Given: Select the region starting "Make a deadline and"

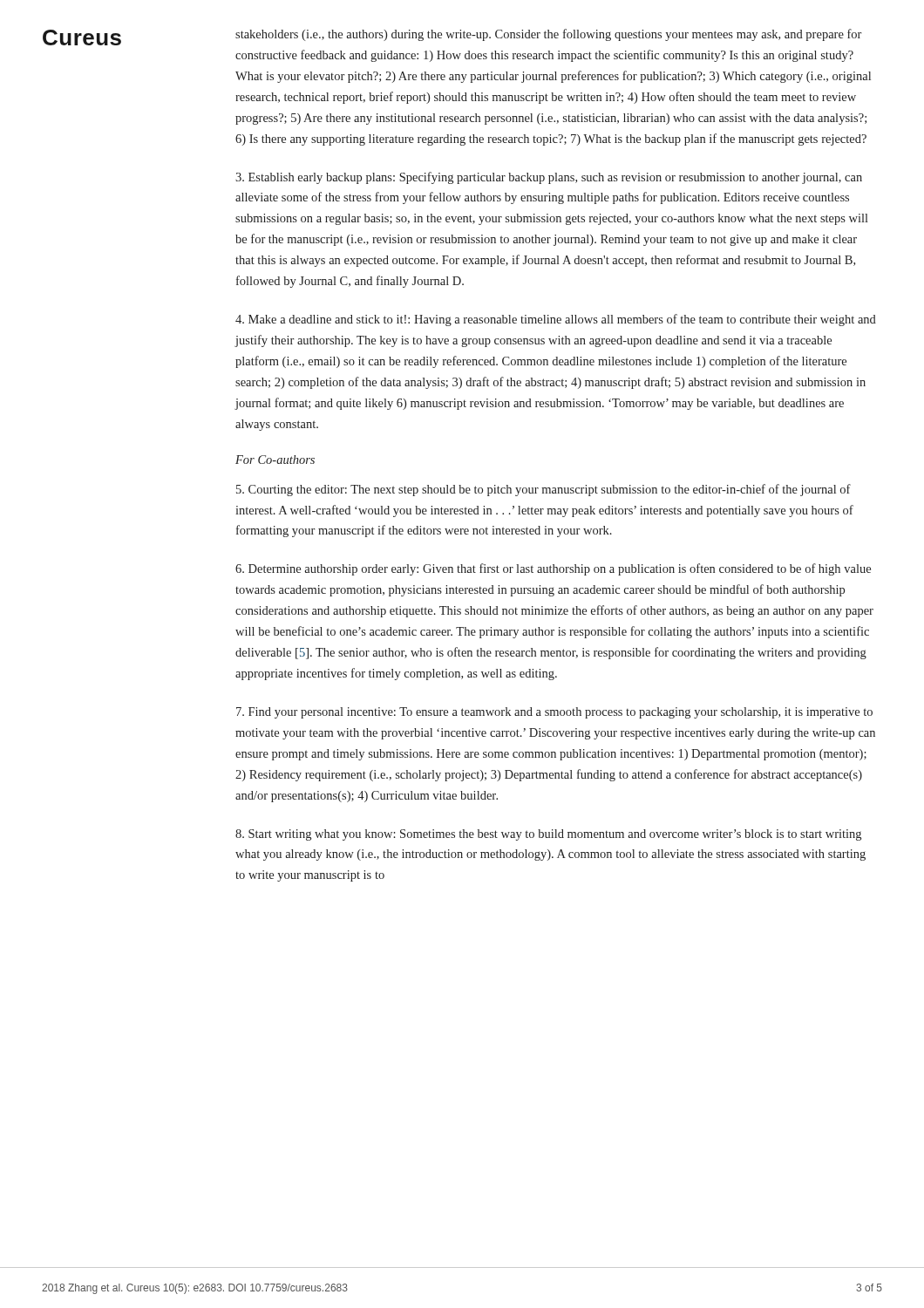Looking at the screenshot, I should tap(556, 371).
